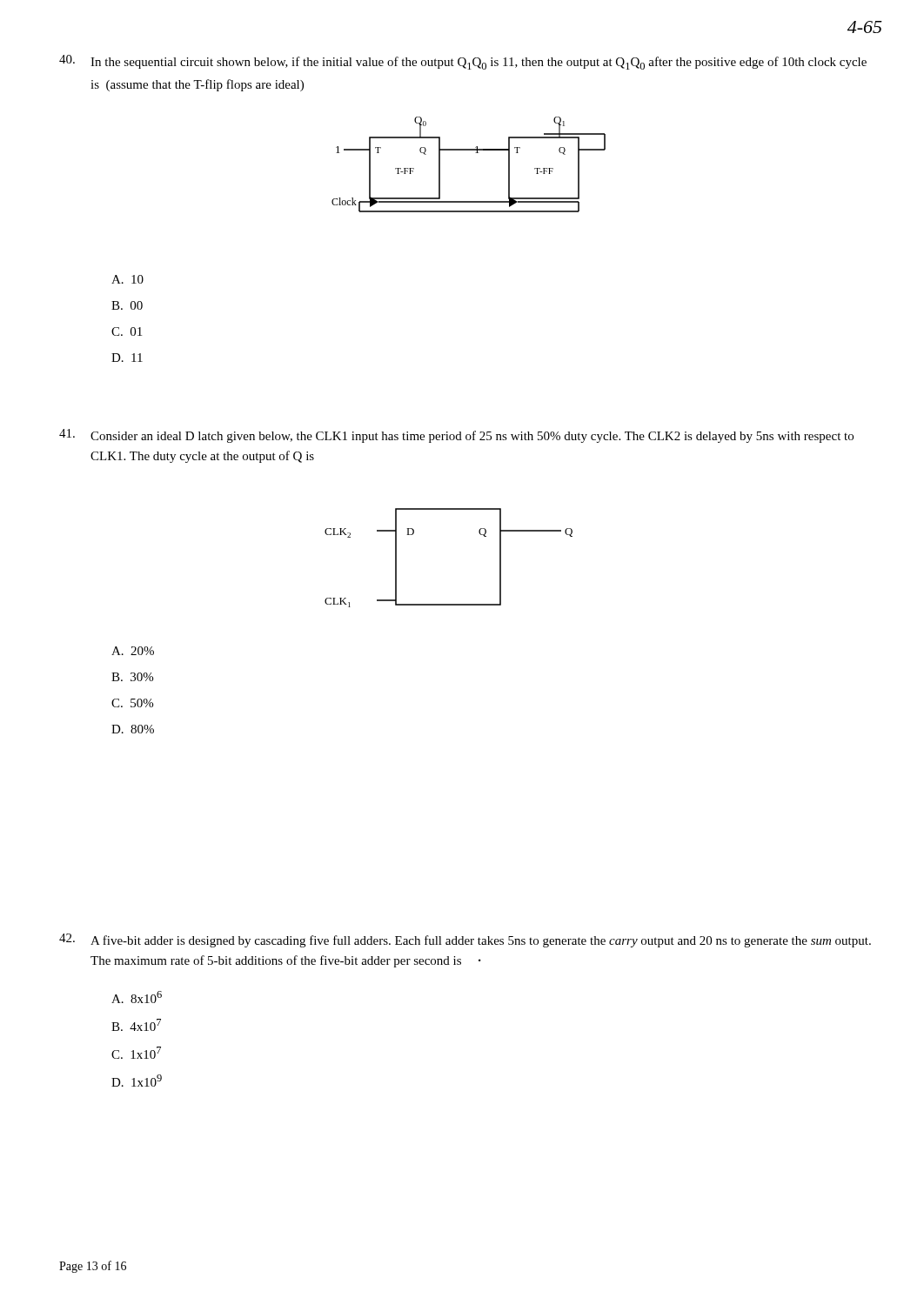The image size is (924, 1305).
Task: Navigate to the element starting "C. 50%"
Action: (x=133, y=703)
